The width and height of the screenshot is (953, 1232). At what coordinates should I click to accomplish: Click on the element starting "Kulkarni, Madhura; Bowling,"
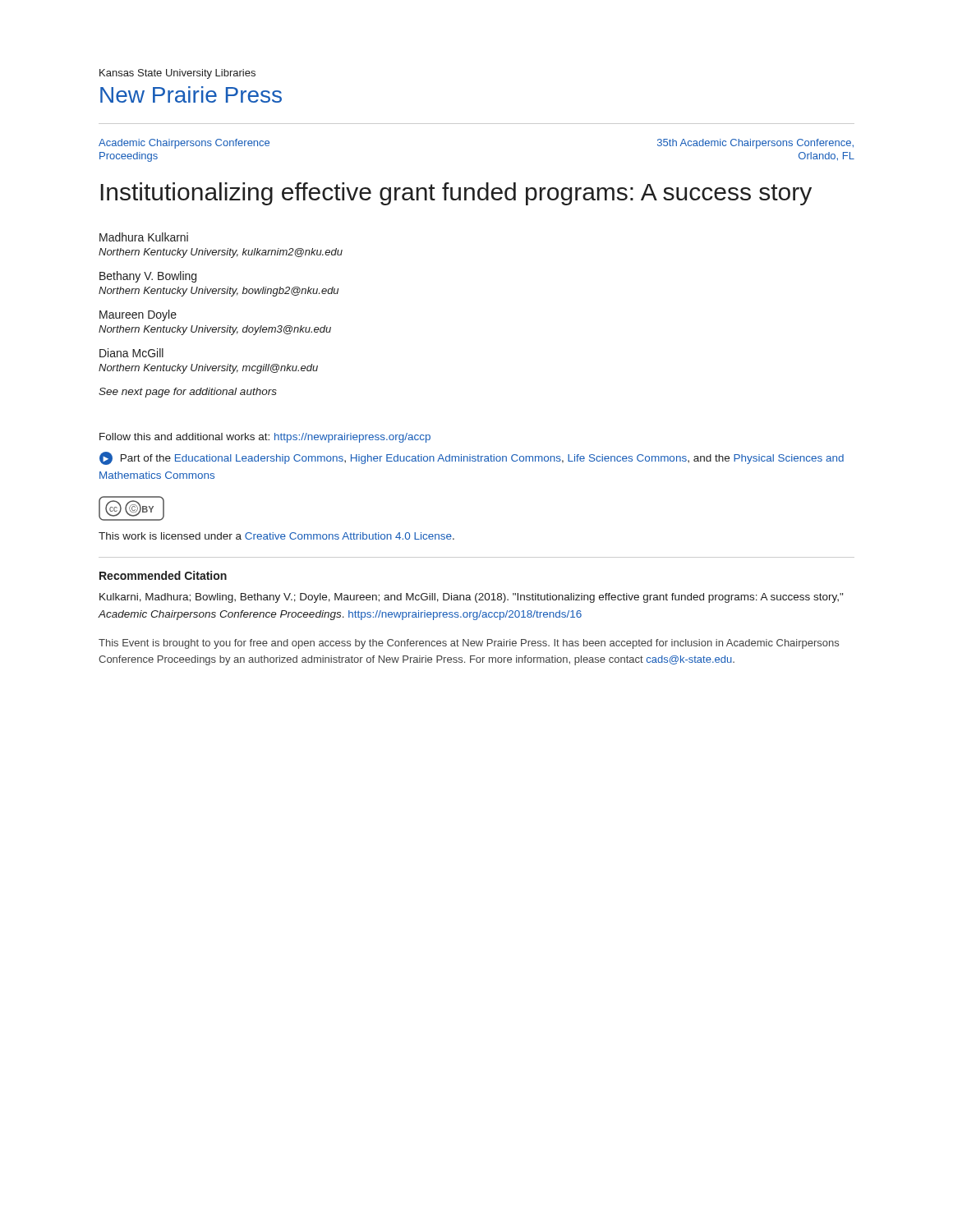[x=476, y=606]
